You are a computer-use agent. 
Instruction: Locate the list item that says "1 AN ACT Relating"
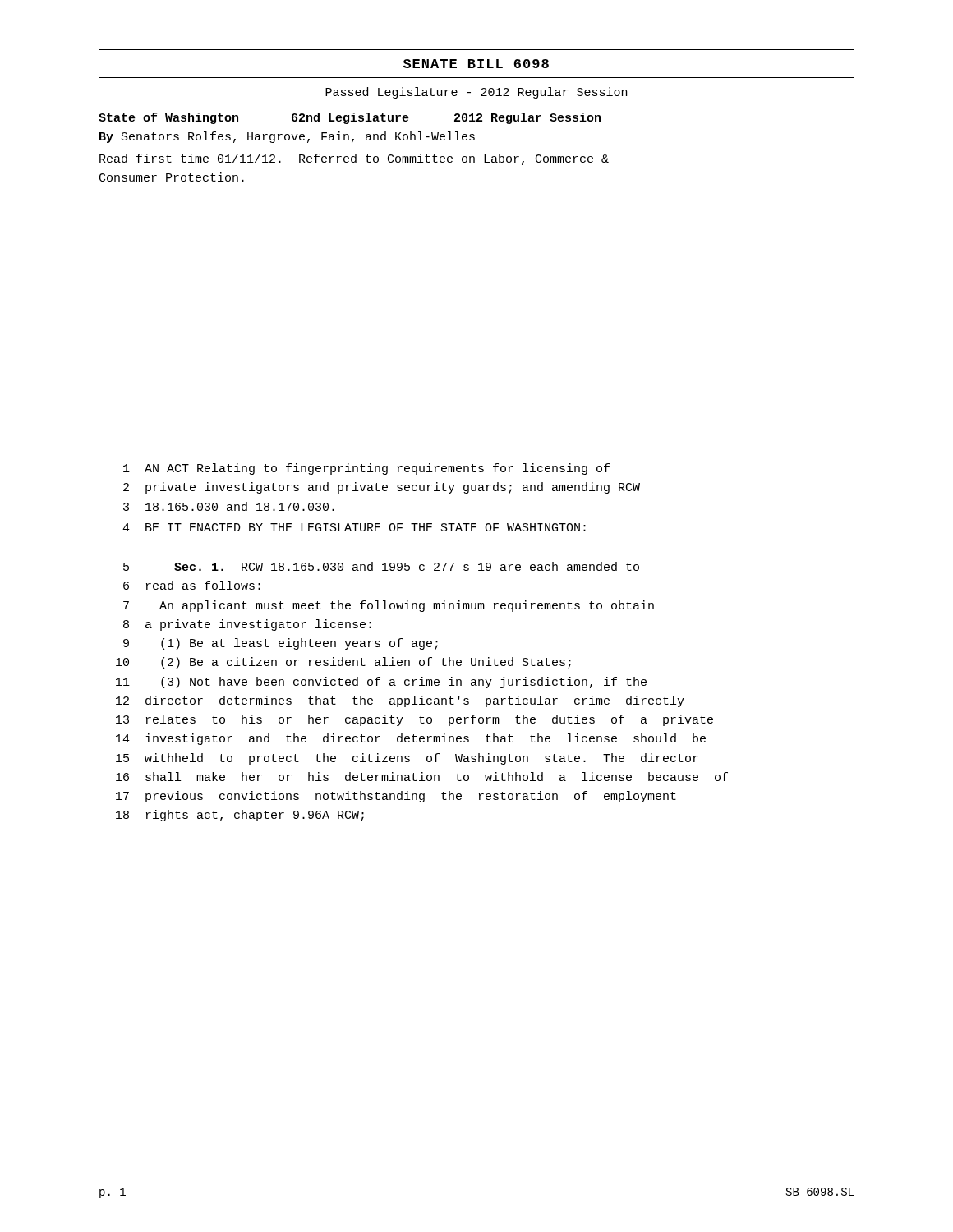pyautogui.click(x=476, y=489)
